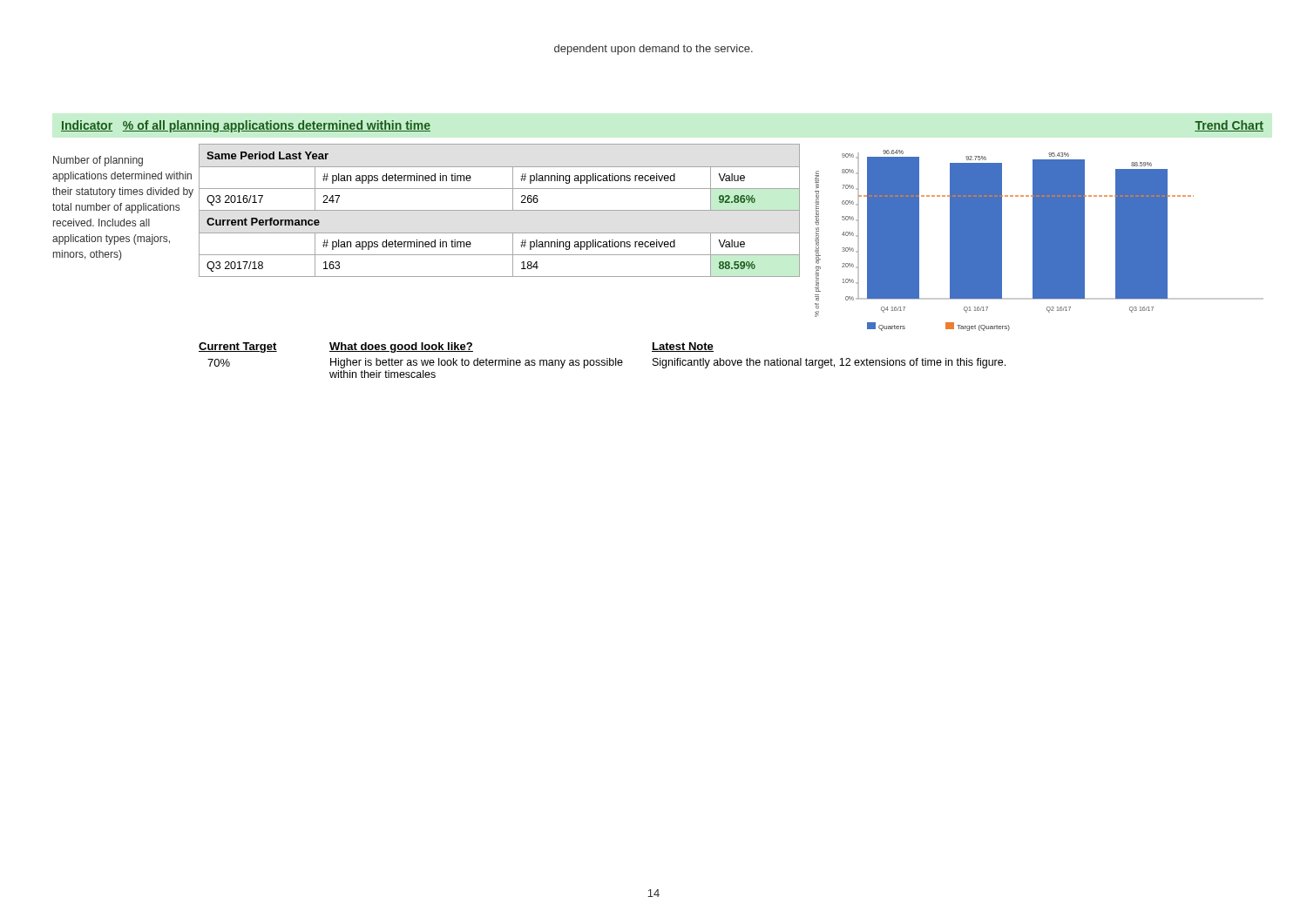Locate the section header that says "Indicator % of all planning applications"
The width and height of the screenshot is (1307, 924).
coord(228,126)
